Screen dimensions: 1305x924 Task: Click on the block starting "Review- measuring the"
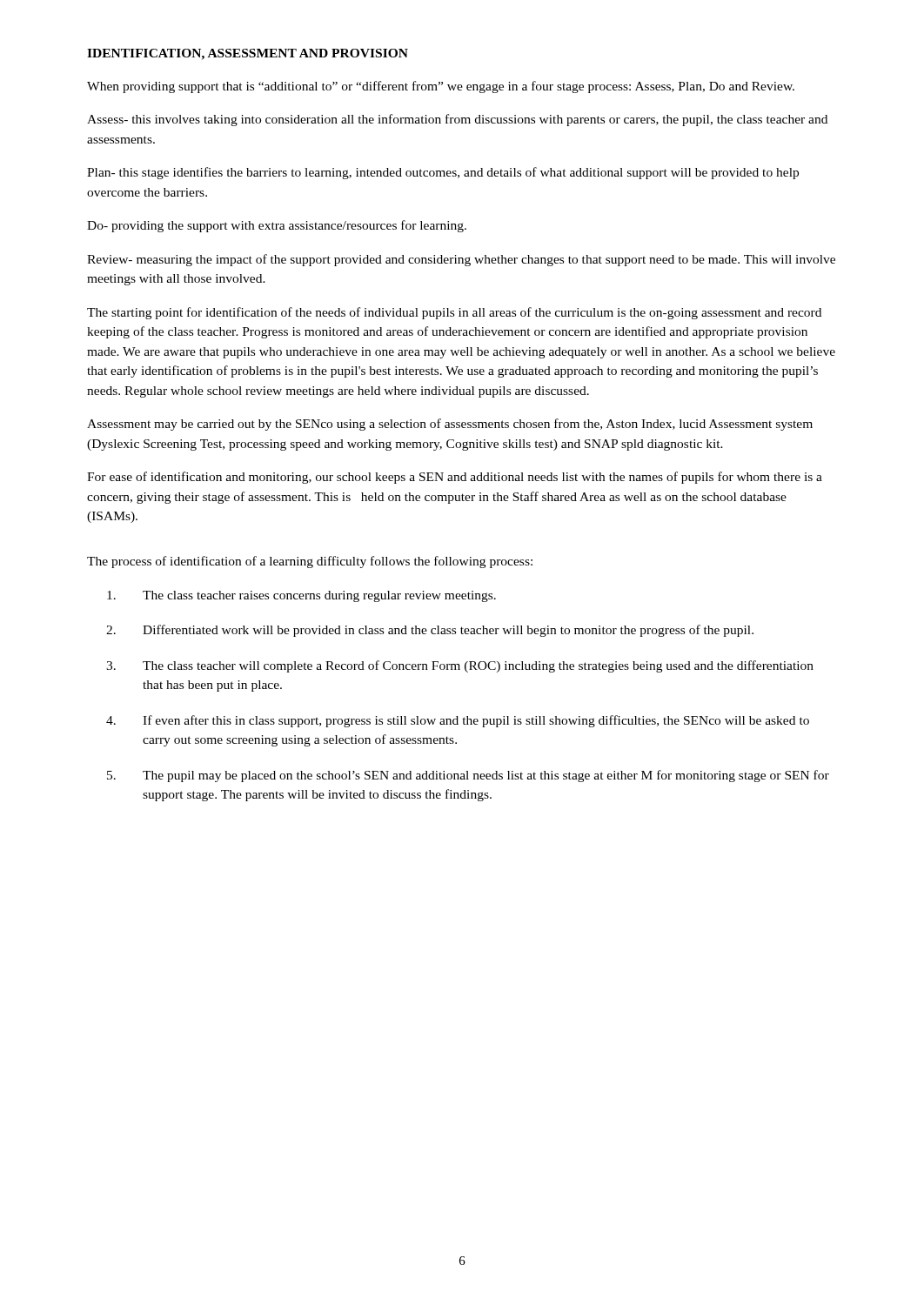(461, 268)
